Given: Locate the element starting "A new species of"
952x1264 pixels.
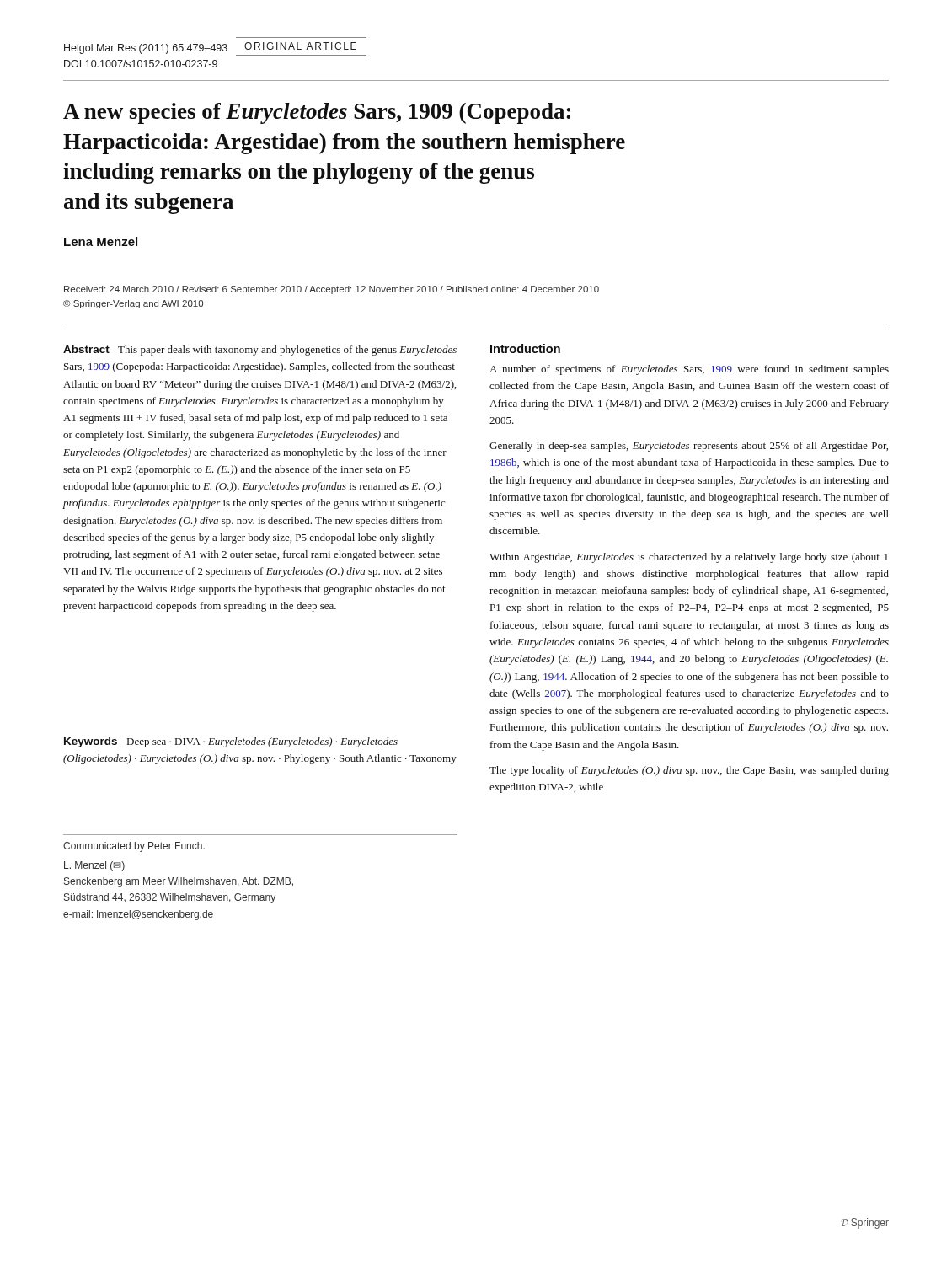Looking at the screenshot, I should [476, 157].
